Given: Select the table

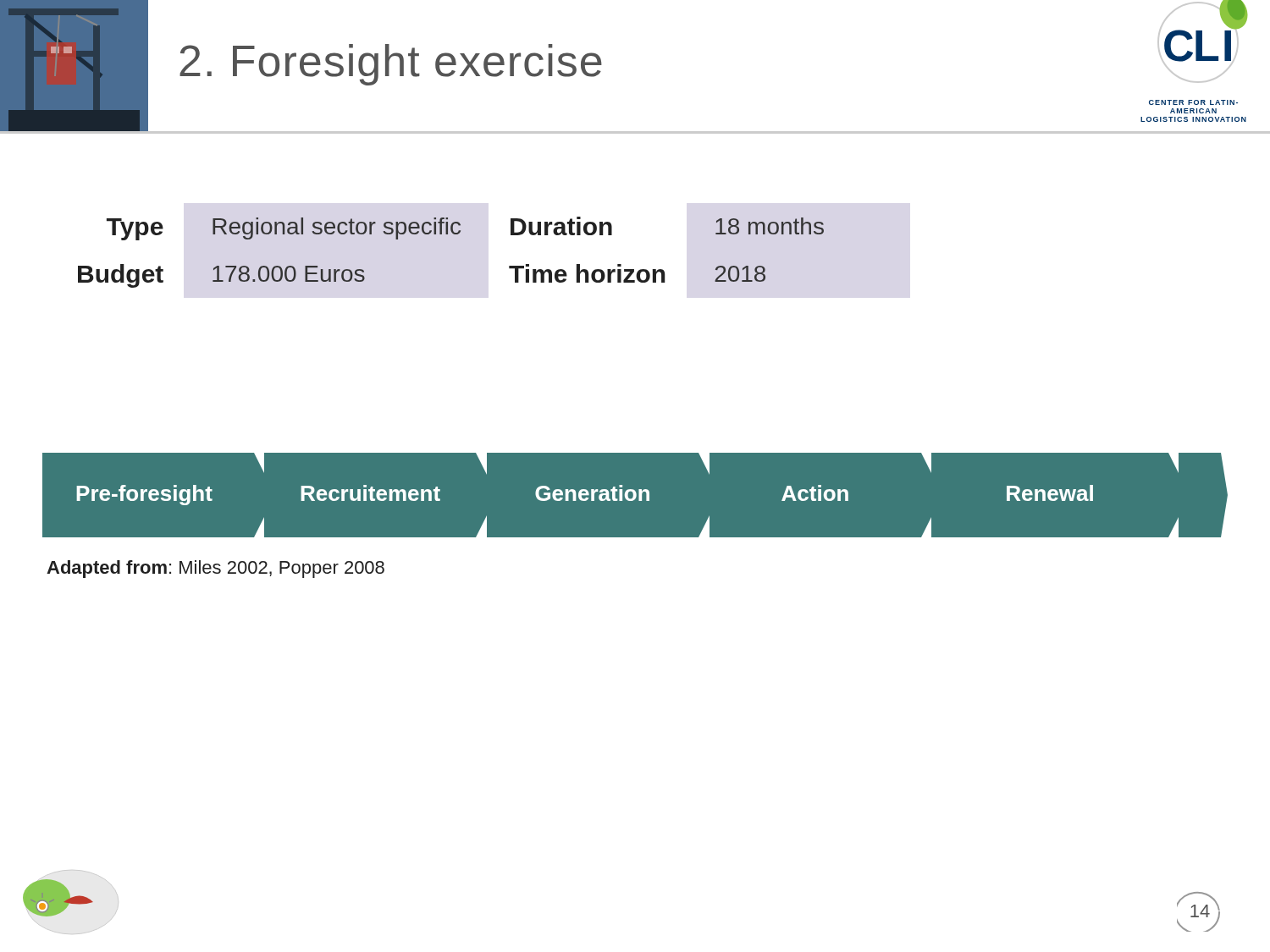Looking at the screenshot, I should [493, 250].
